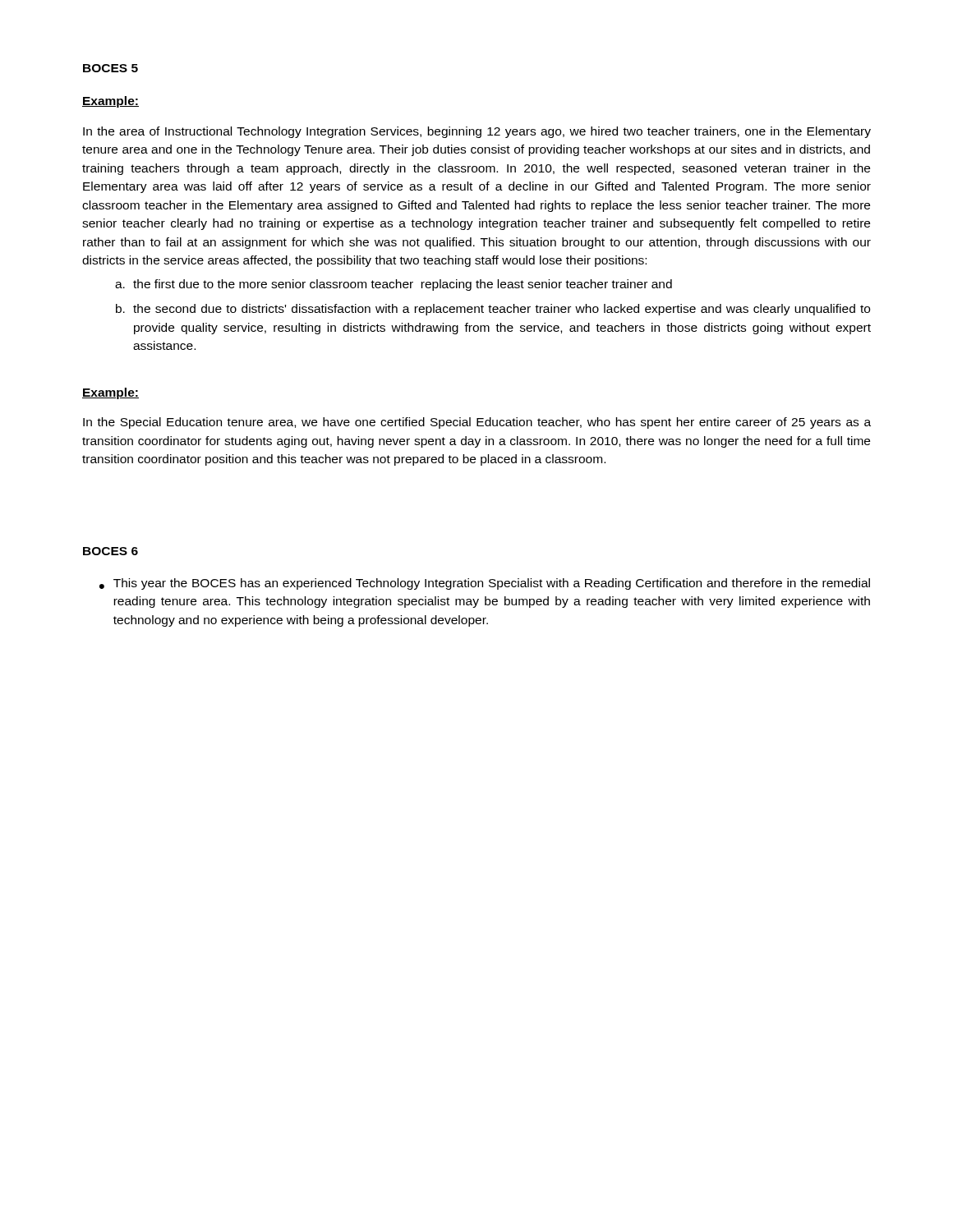Where is the passage that starts "In the Special Education tenure area, we have"?
This screenshot has height=1232, width=953.
click(476, 440)
